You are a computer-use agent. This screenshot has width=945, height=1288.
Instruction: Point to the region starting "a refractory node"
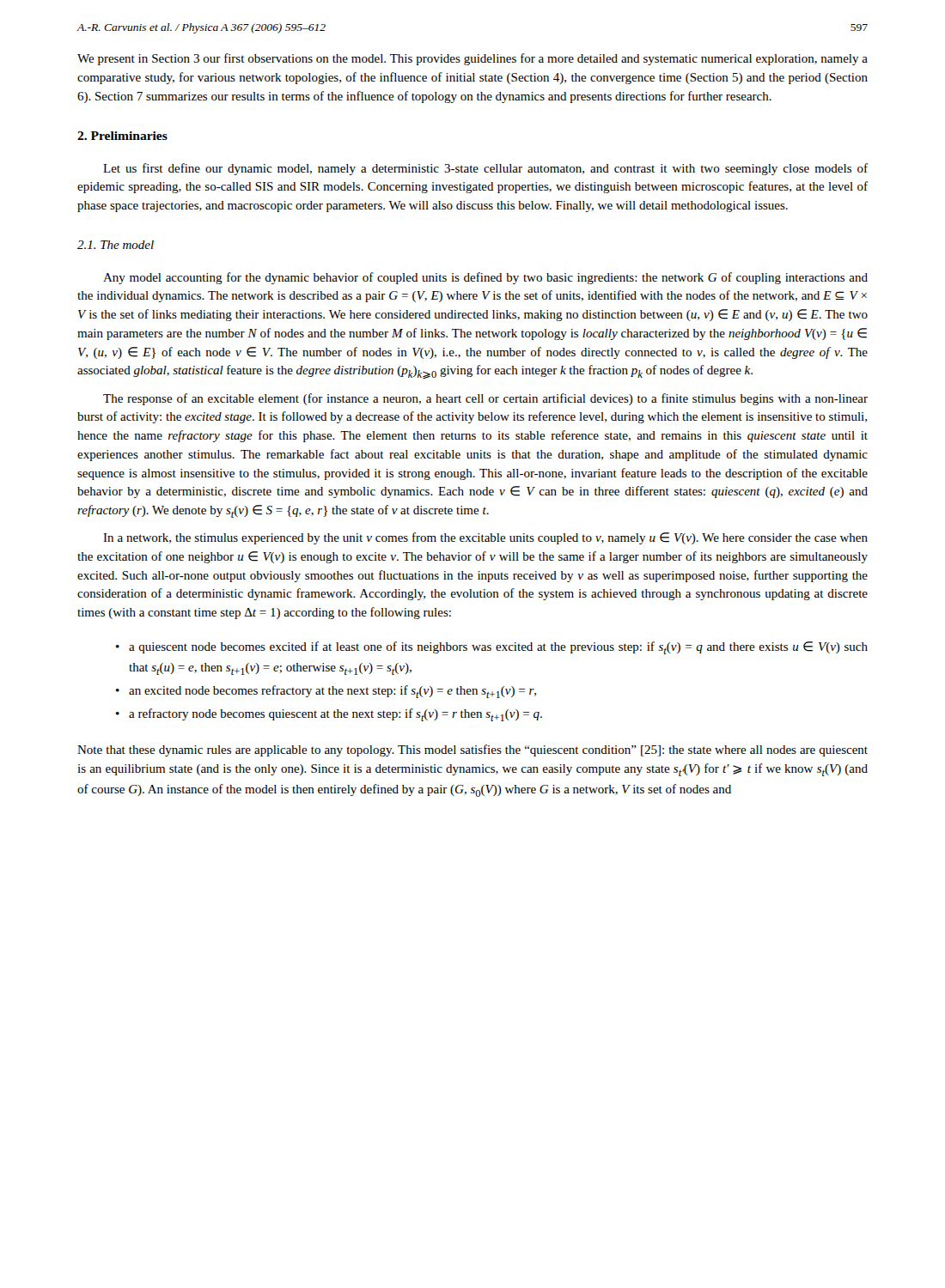pos(336,716)
